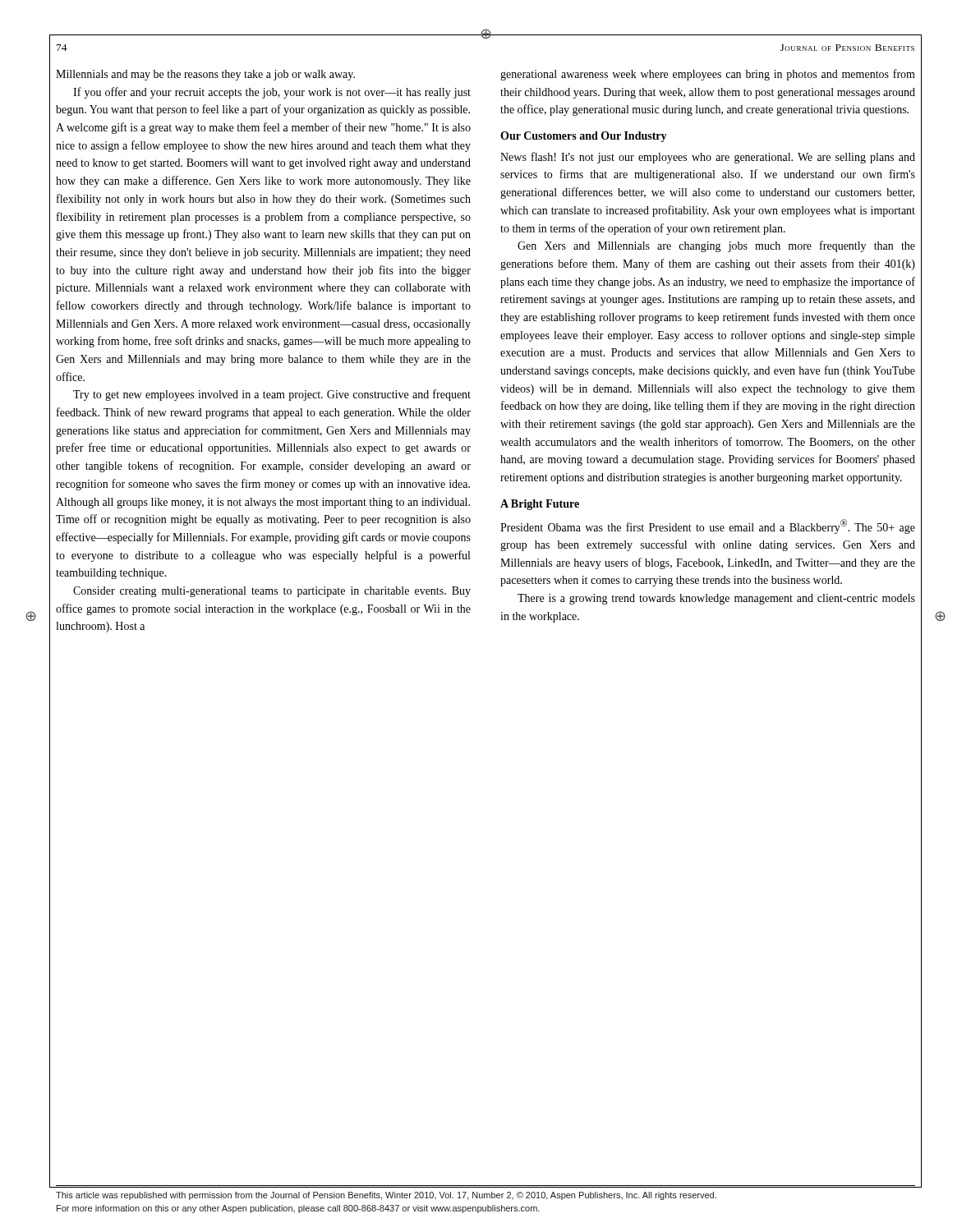The width and height of the screenshot is (971, 1232).
Task: Click the passage that begins "generational awareness week where employees can"
Action: 708,92
